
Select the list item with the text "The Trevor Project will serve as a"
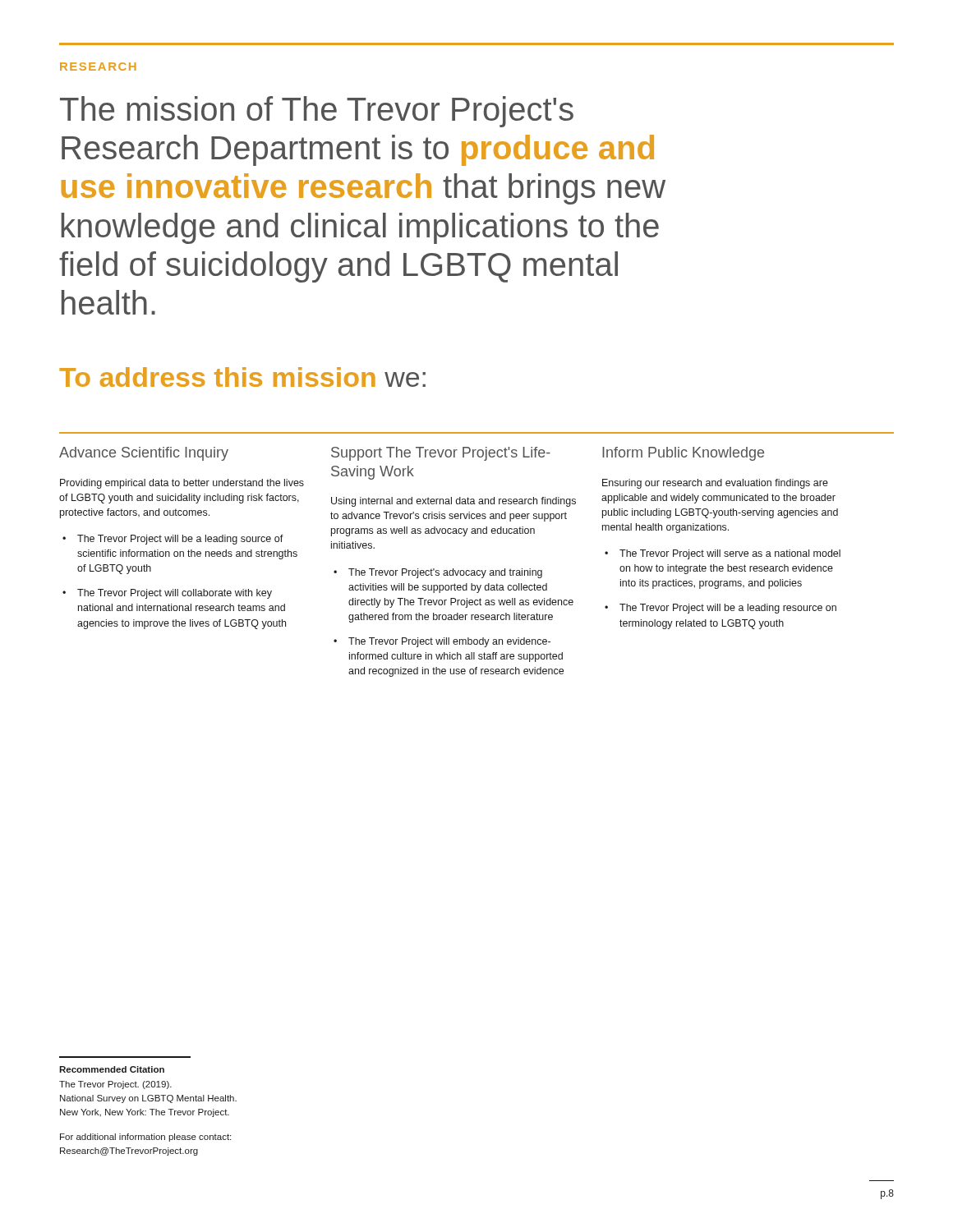click(x=730, y=569)
